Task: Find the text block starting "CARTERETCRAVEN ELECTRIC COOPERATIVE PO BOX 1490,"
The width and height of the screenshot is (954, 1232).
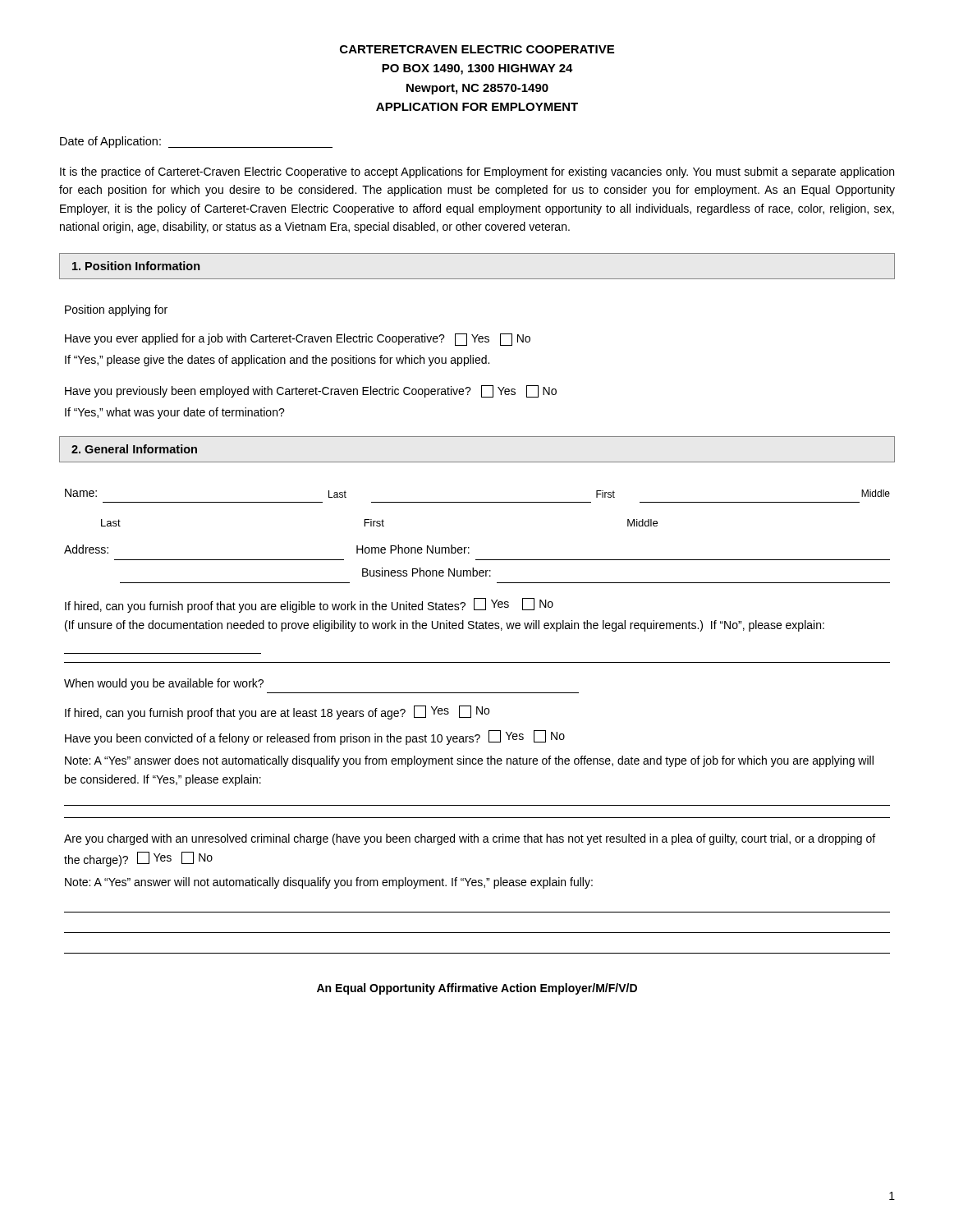Action: click(477, 78)
